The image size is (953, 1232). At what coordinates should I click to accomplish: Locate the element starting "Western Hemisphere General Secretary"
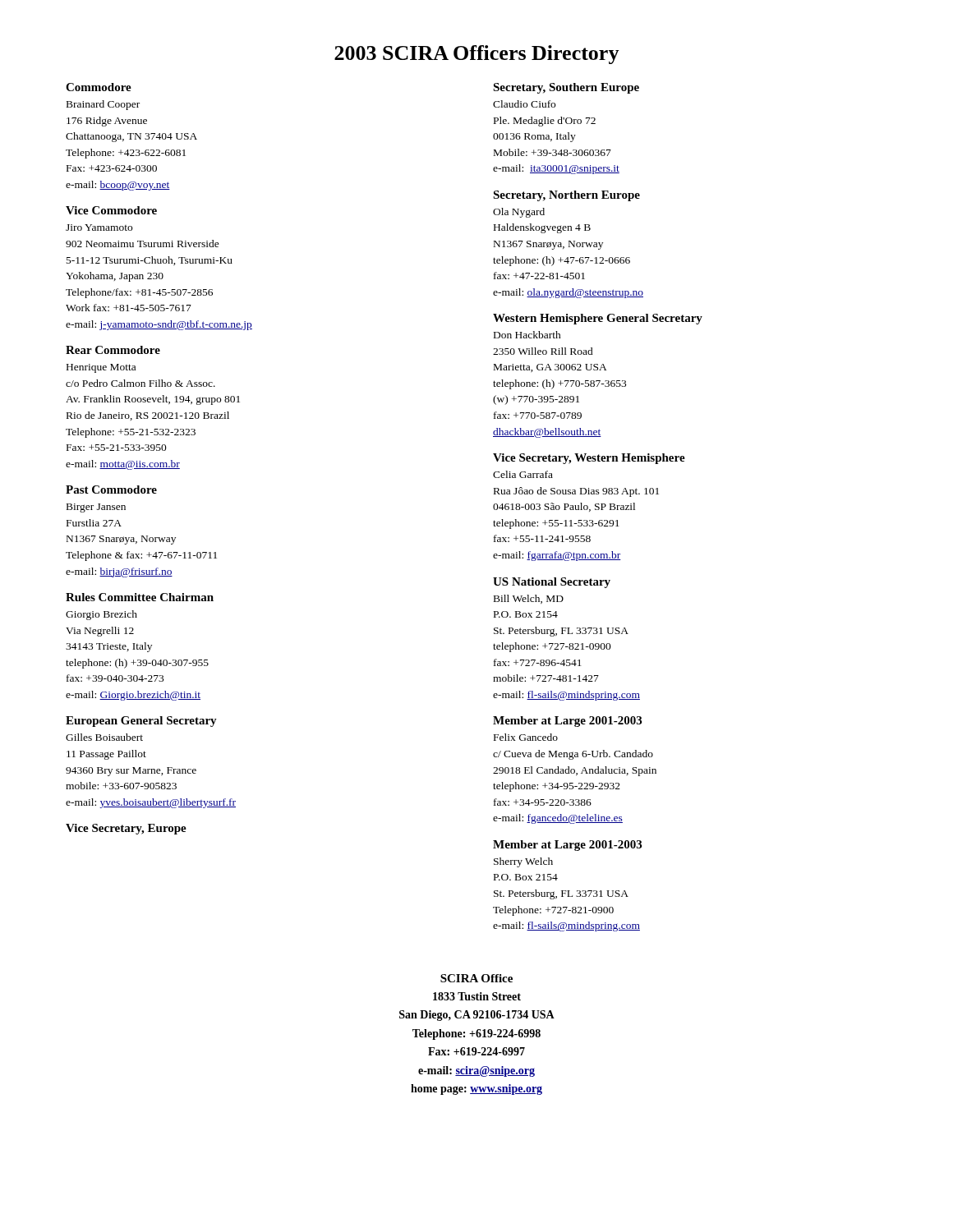(x=598, y=318)
